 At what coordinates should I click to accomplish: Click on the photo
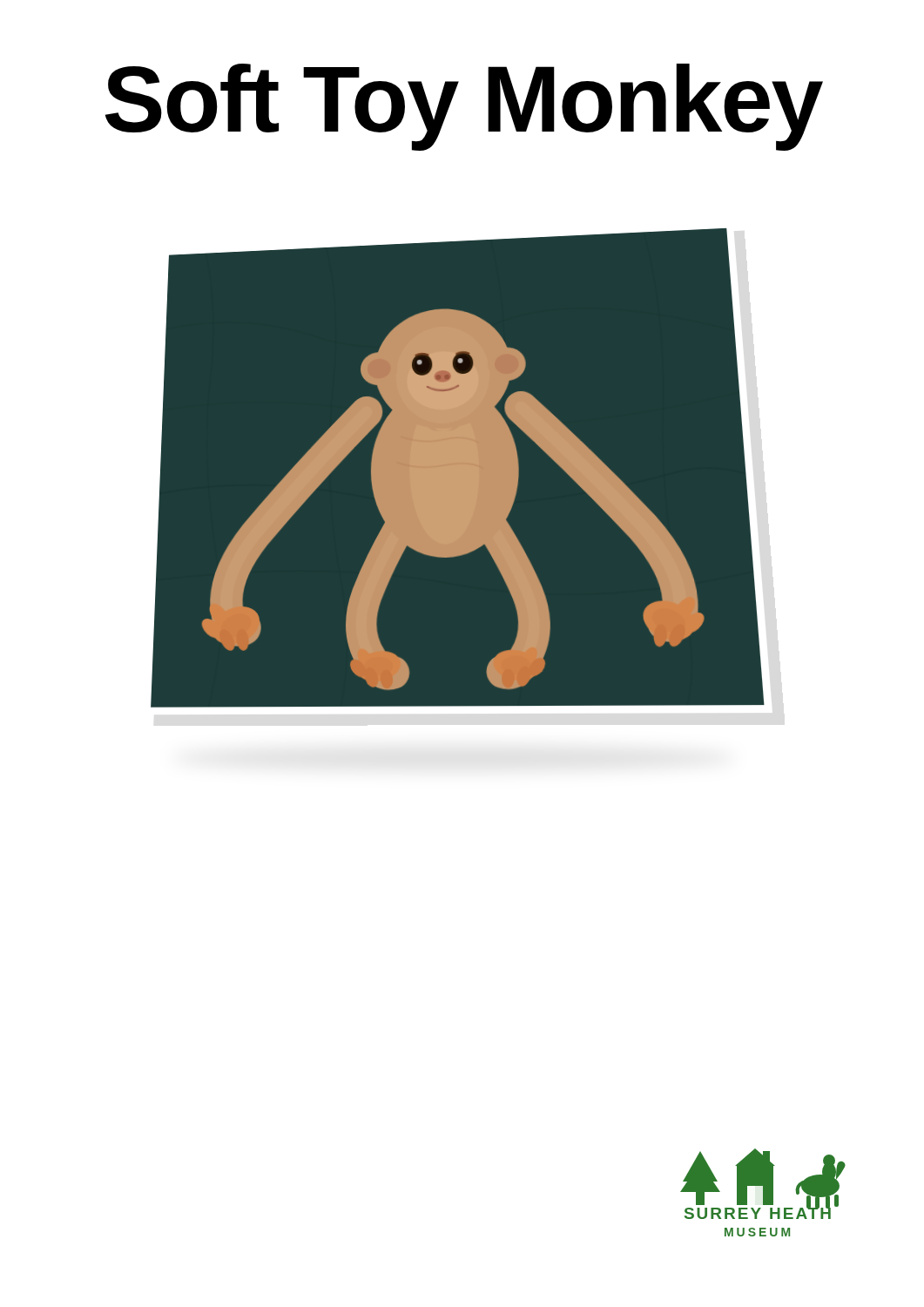pos(462,488)
